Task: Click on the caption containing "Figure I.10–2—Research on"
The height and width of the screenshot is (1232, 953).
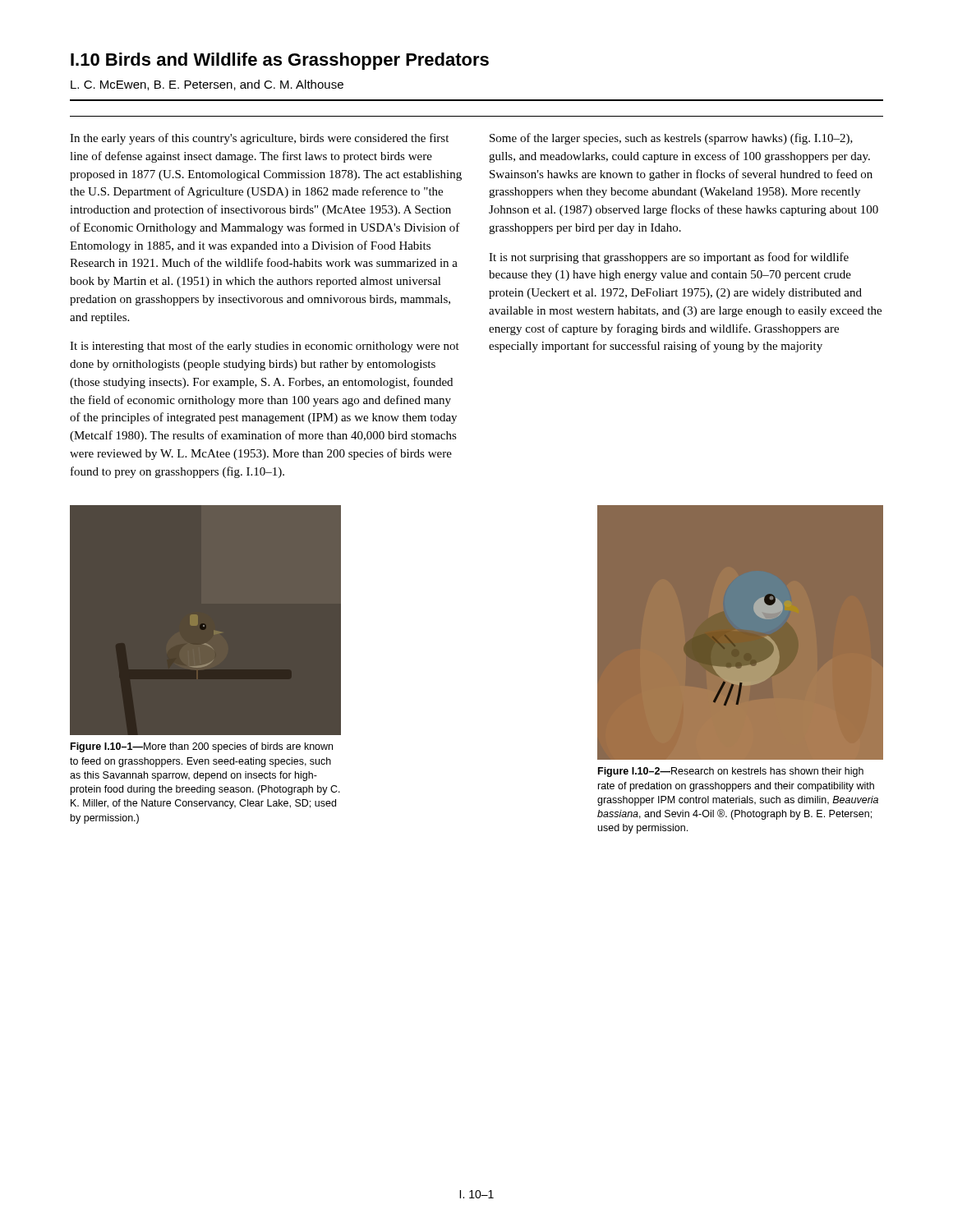Action: pos(740,800)
